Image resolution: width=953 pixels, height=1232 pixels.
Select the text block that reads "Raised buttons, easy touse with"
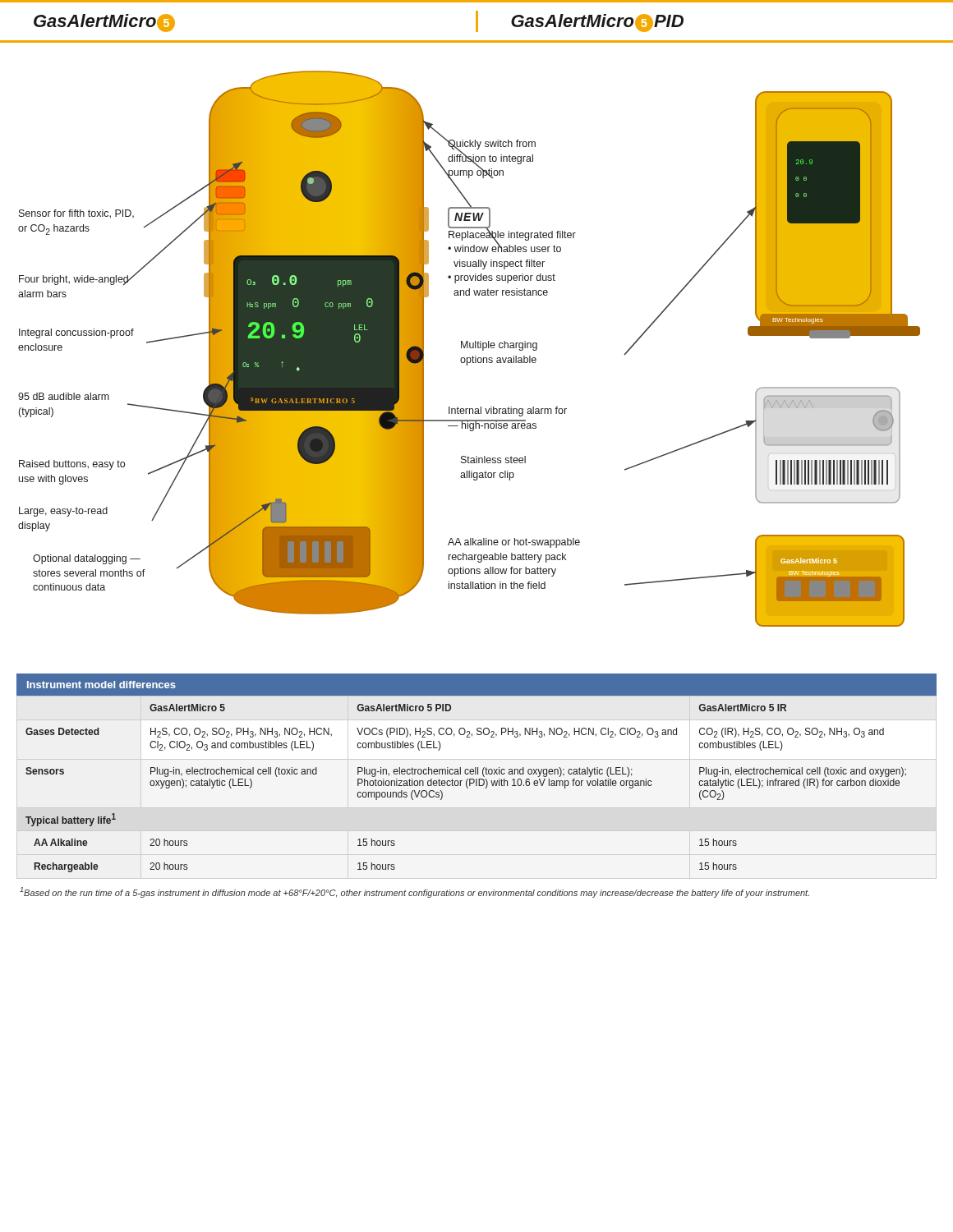coord(72,471)
